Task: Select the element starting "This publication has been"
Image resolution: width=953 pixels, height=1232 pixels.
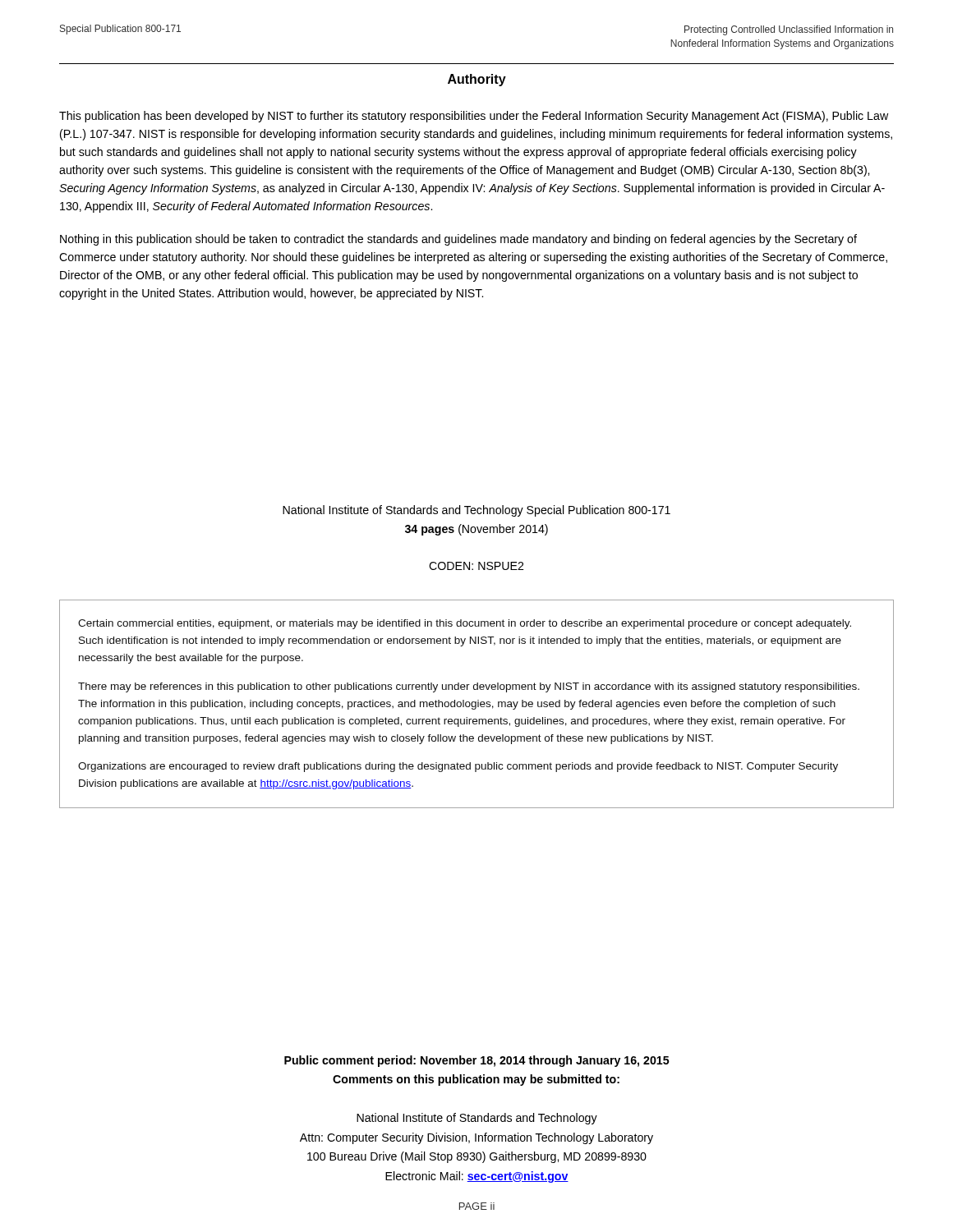Action: (474, 117)
